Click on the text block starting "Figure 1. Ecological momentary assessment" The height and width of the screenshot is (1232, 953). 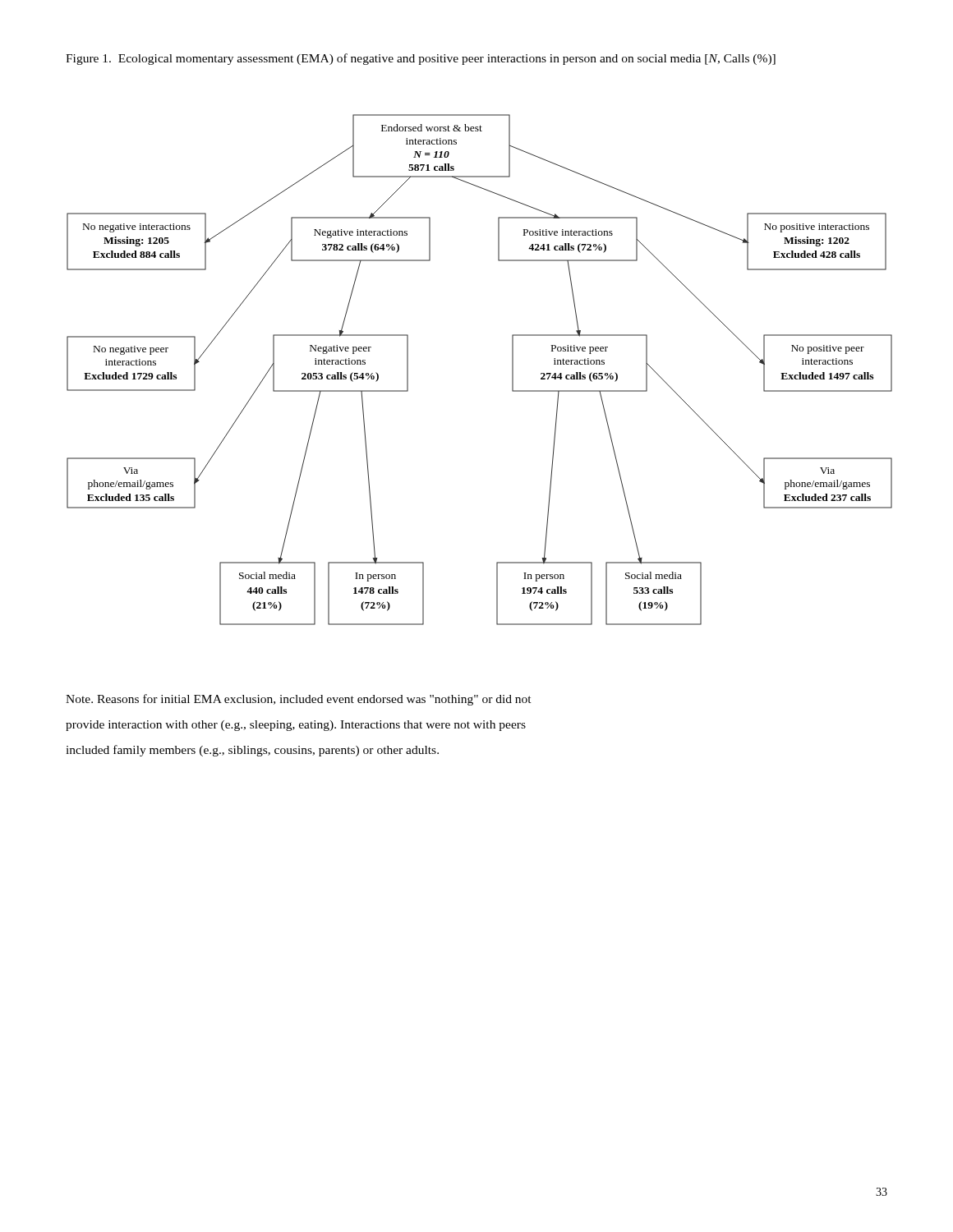[421, 58]
